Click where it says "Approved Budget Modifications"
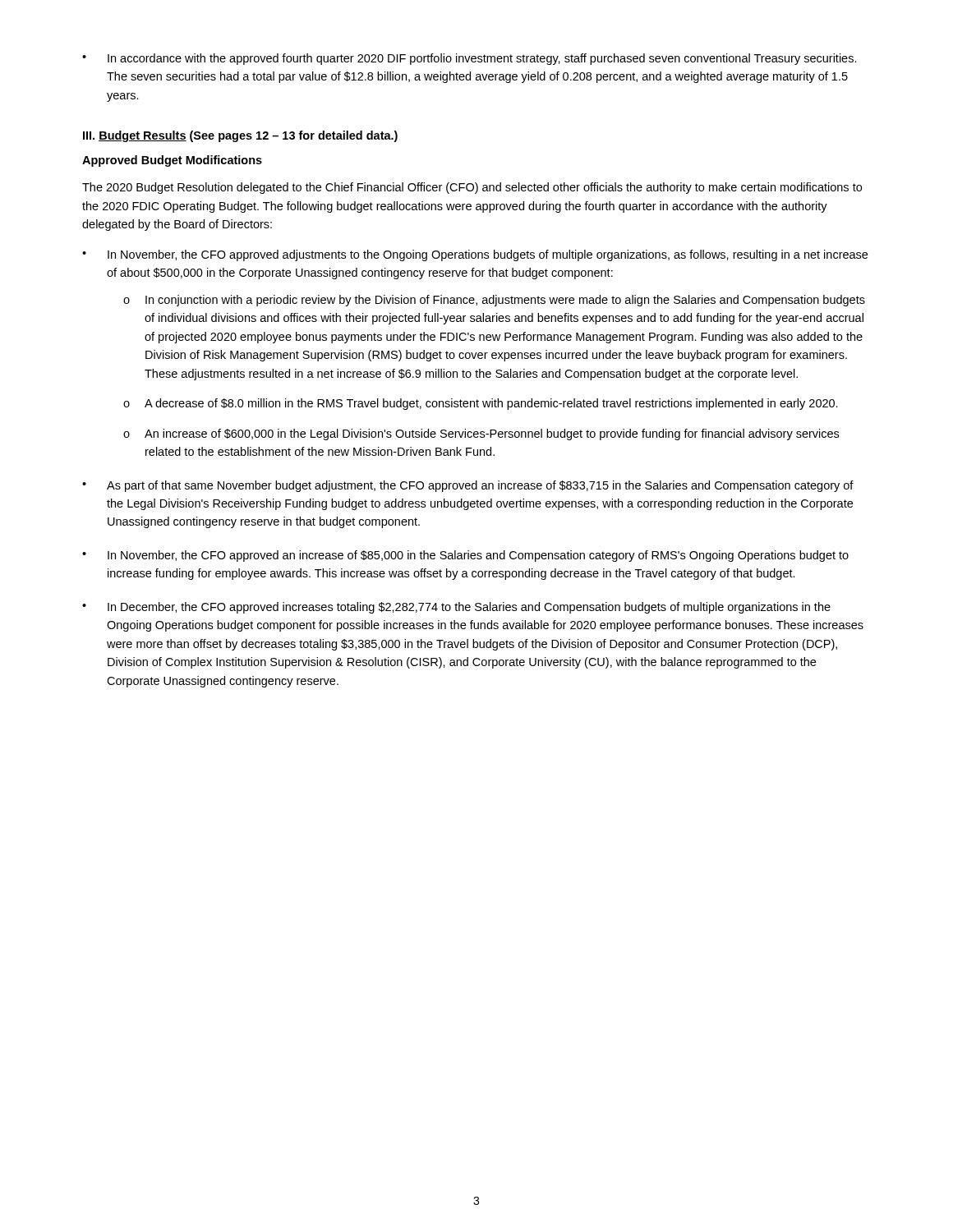The width and height of the screenshot is (953, 1232). coord(172,160)
